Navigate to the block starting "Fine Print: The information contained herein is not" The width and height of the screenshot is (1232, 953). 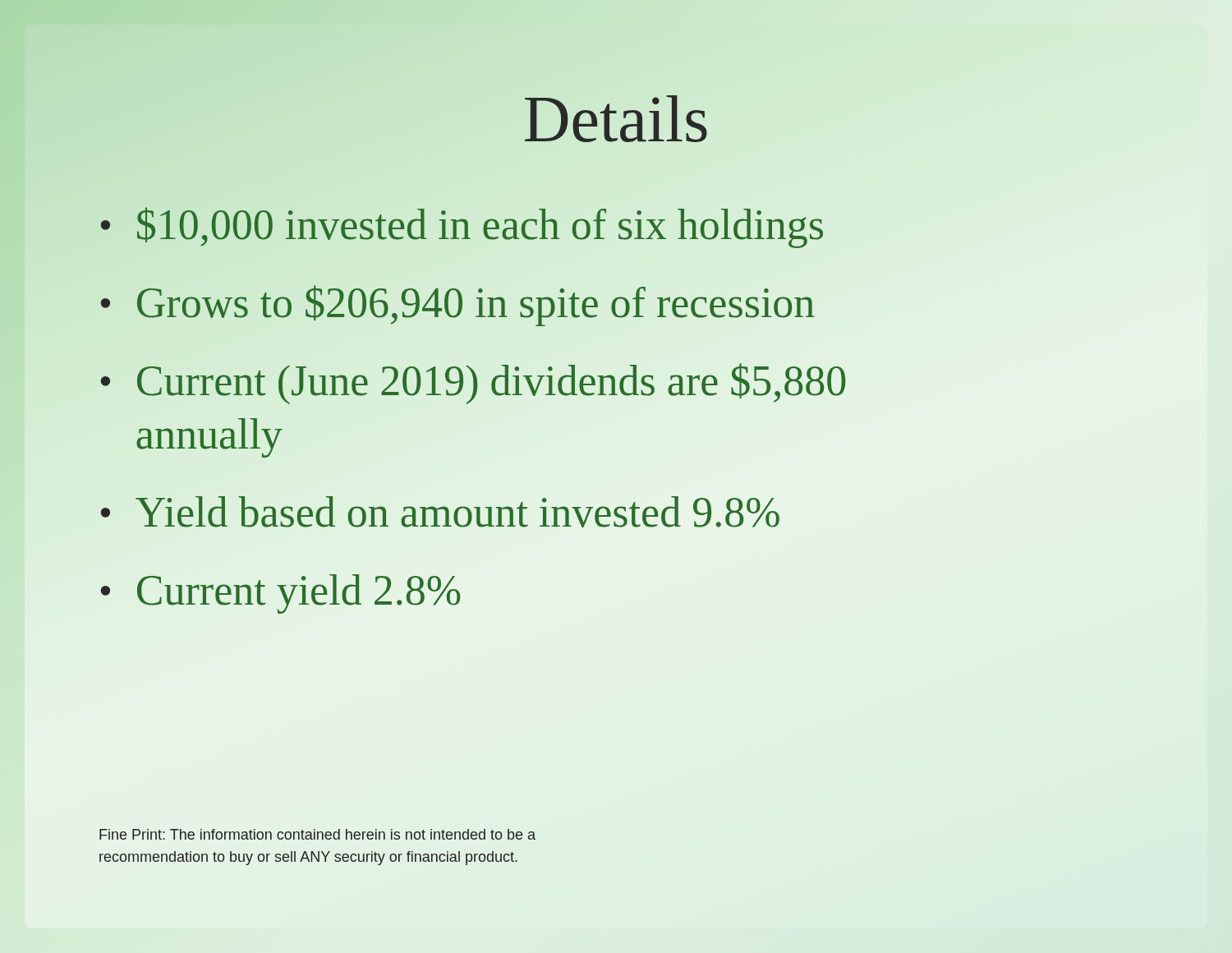click(317, 834)
